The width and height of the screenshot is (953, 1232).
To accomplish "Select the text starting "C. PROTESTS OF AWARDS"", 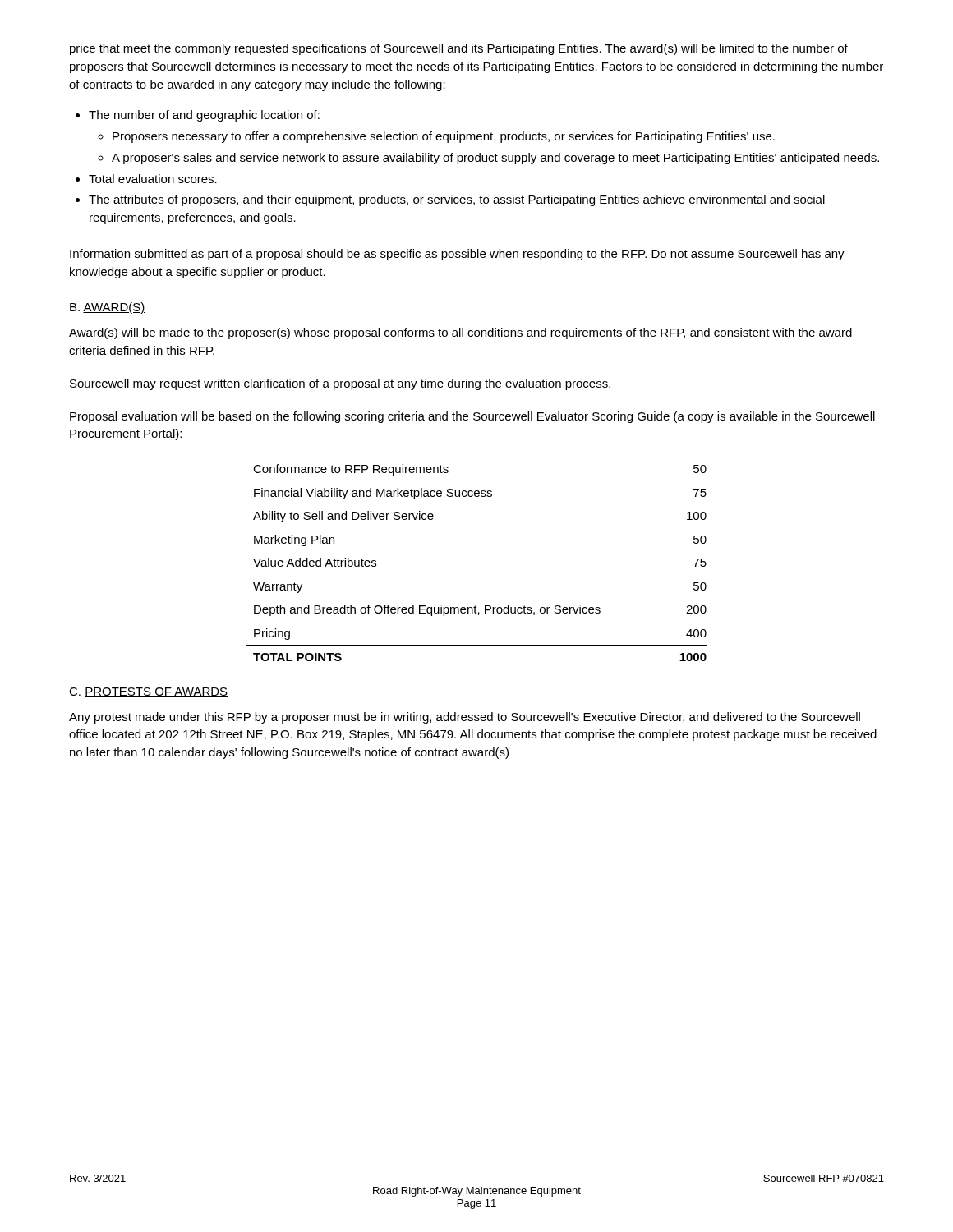I will point(148,691).
